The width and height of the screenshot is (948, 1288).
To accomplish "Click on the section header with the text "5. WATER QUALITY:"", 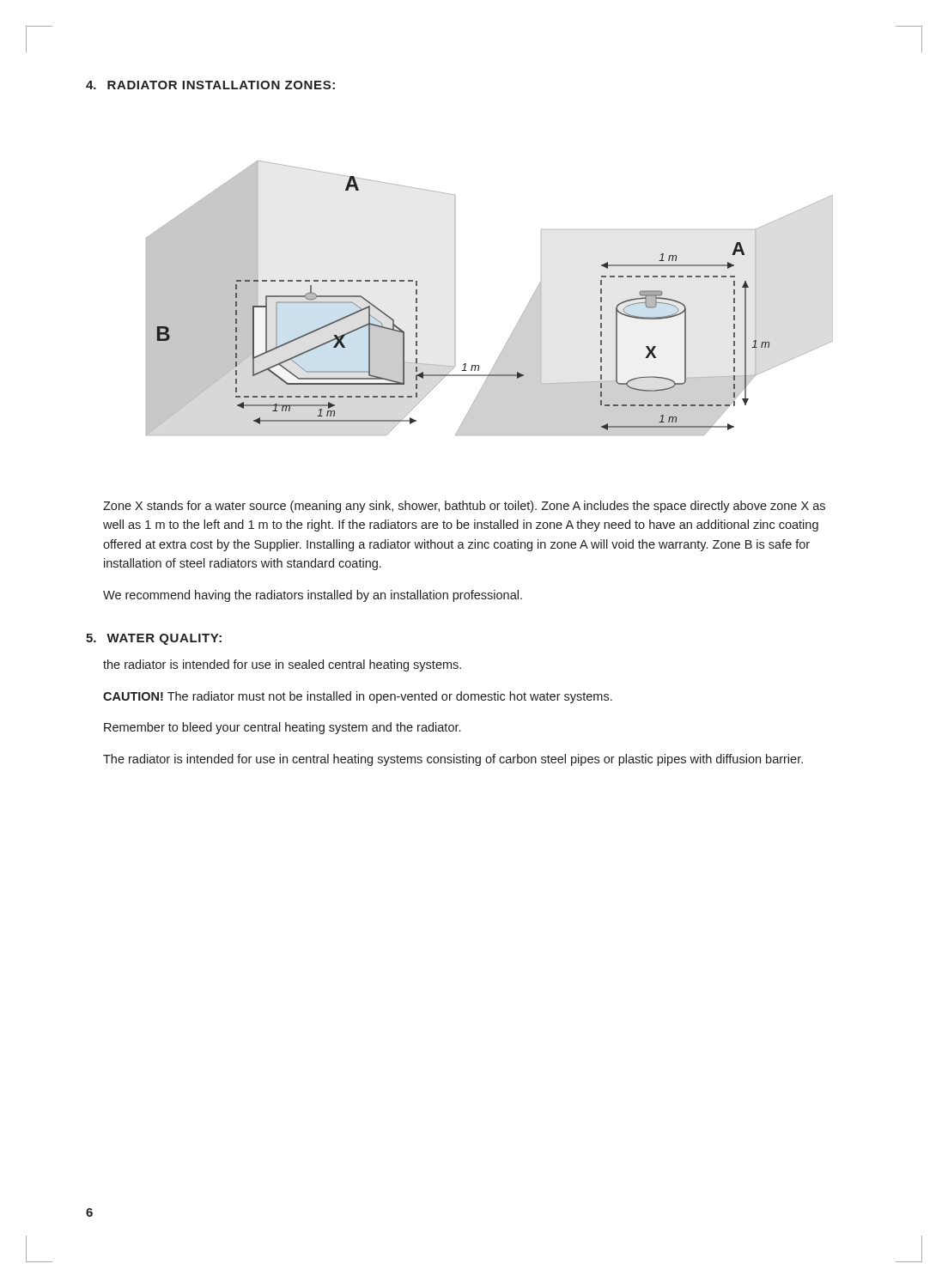I will click(155, 638).
